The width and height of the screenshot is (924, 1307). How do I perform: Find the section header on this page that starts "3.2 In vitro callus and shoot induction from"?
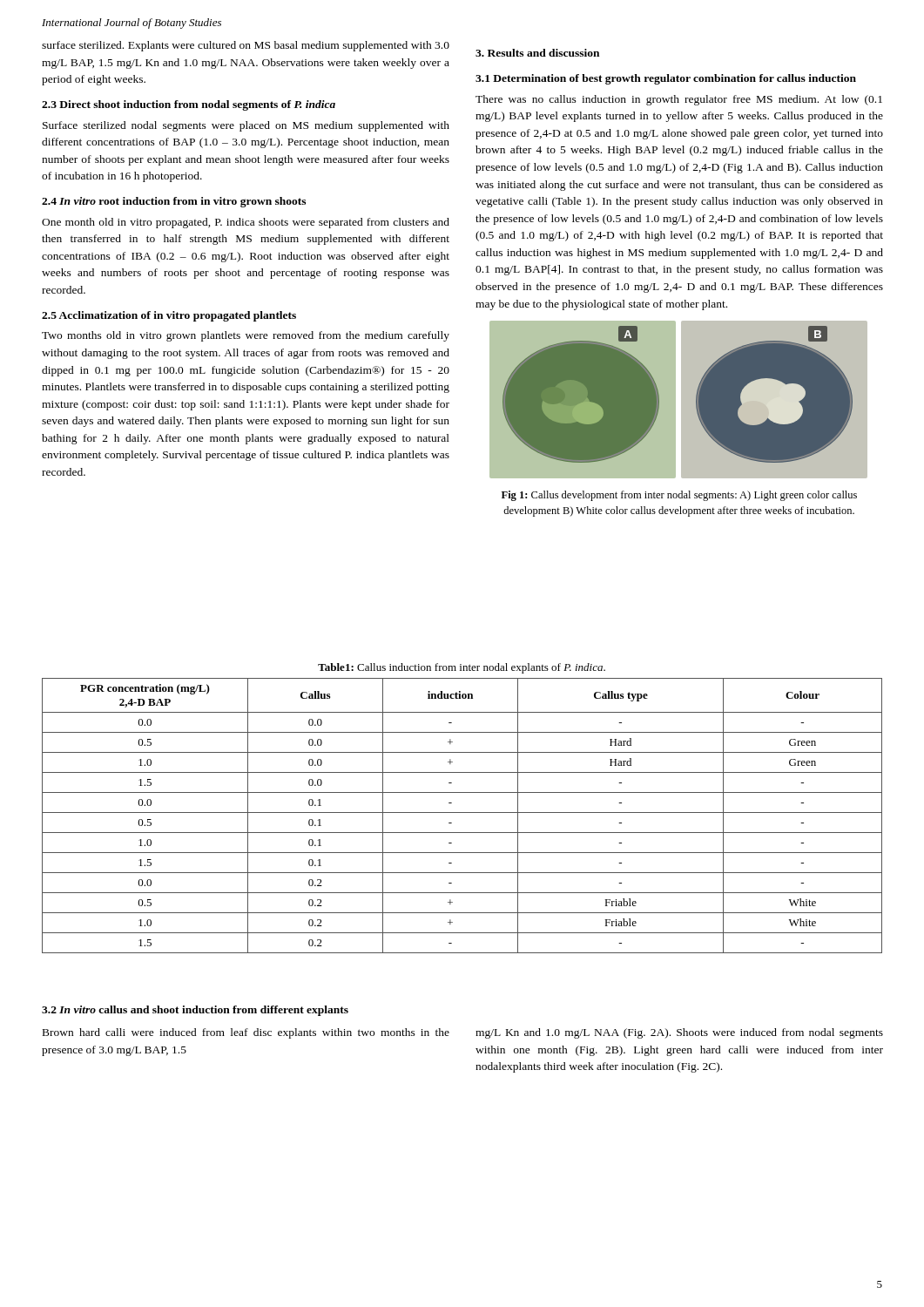point(195,1009)
